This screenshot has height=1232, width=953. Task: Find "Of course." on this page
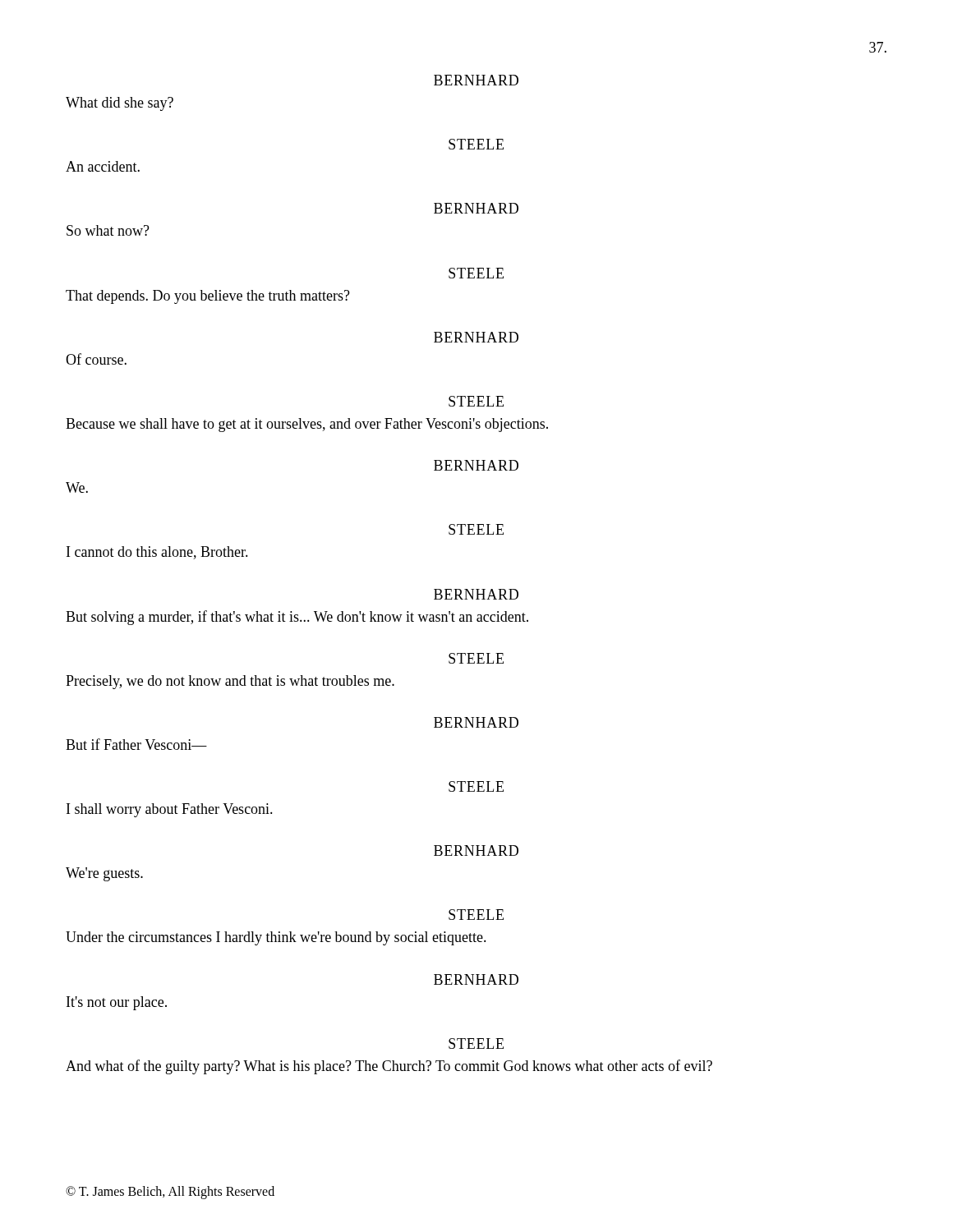[x=97, y=360]
